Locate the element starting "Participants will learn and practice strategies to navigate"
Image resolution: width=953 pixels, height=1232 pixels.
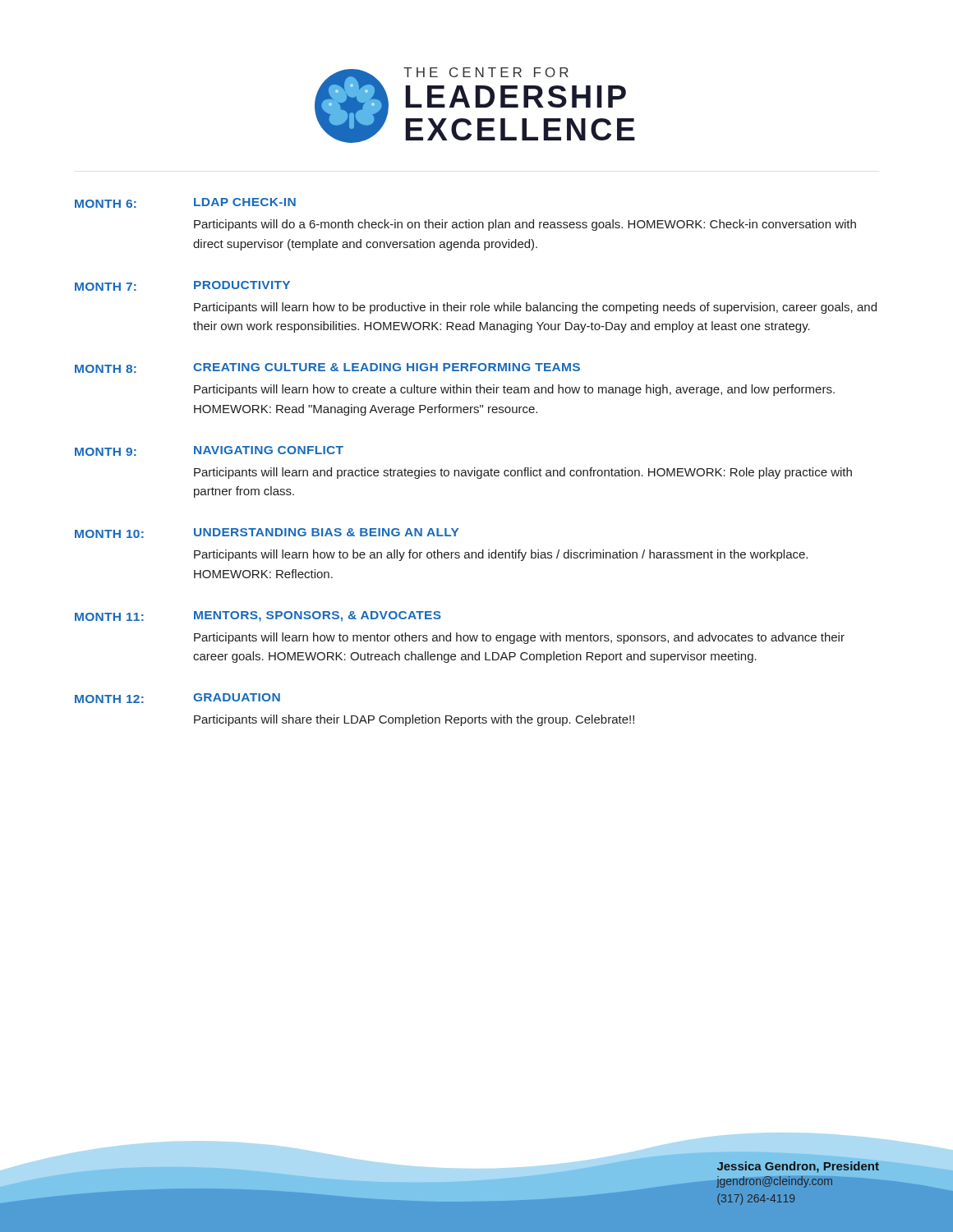523,481
